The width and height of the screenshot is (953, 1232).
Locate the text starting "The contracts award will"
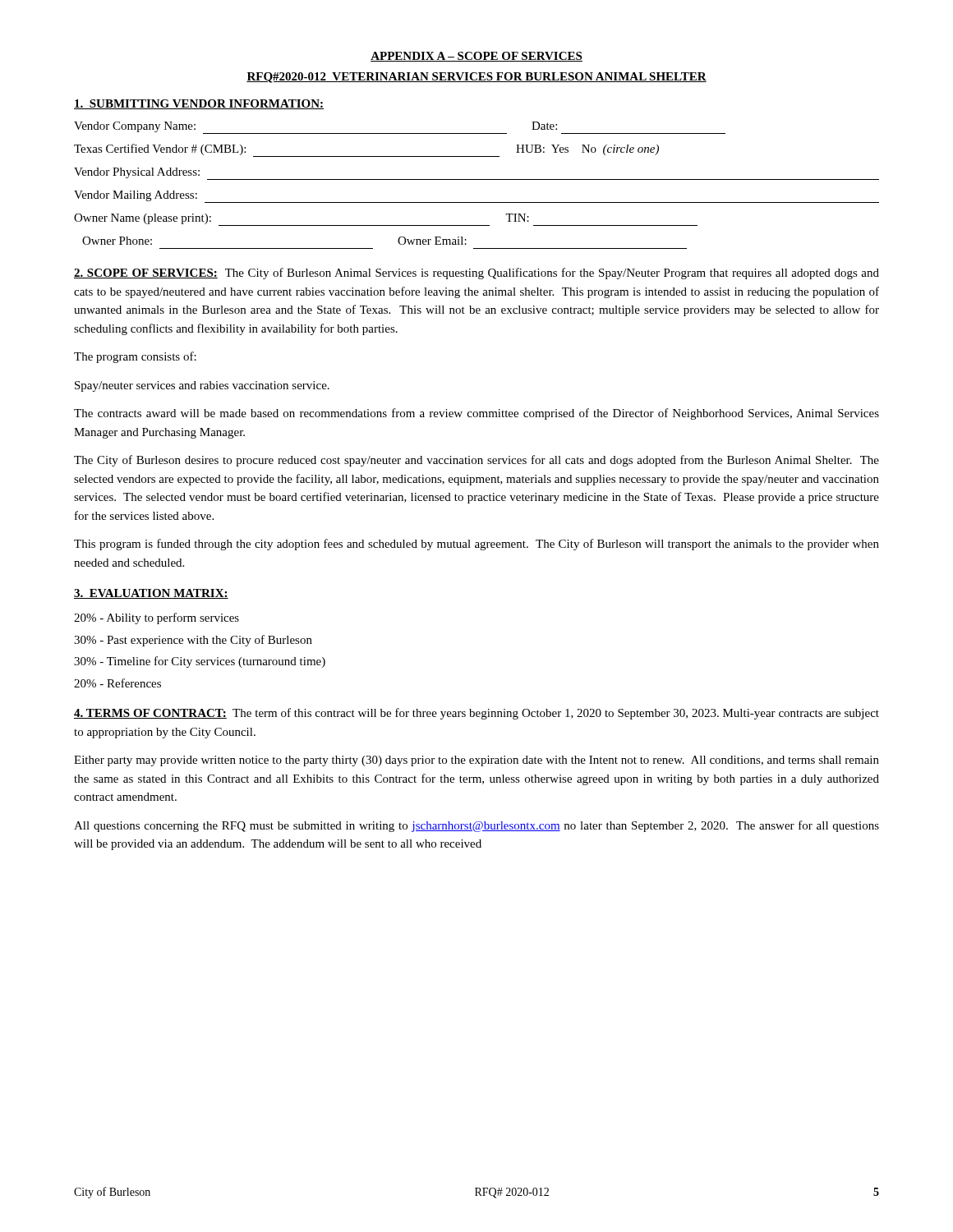(476, 422)
